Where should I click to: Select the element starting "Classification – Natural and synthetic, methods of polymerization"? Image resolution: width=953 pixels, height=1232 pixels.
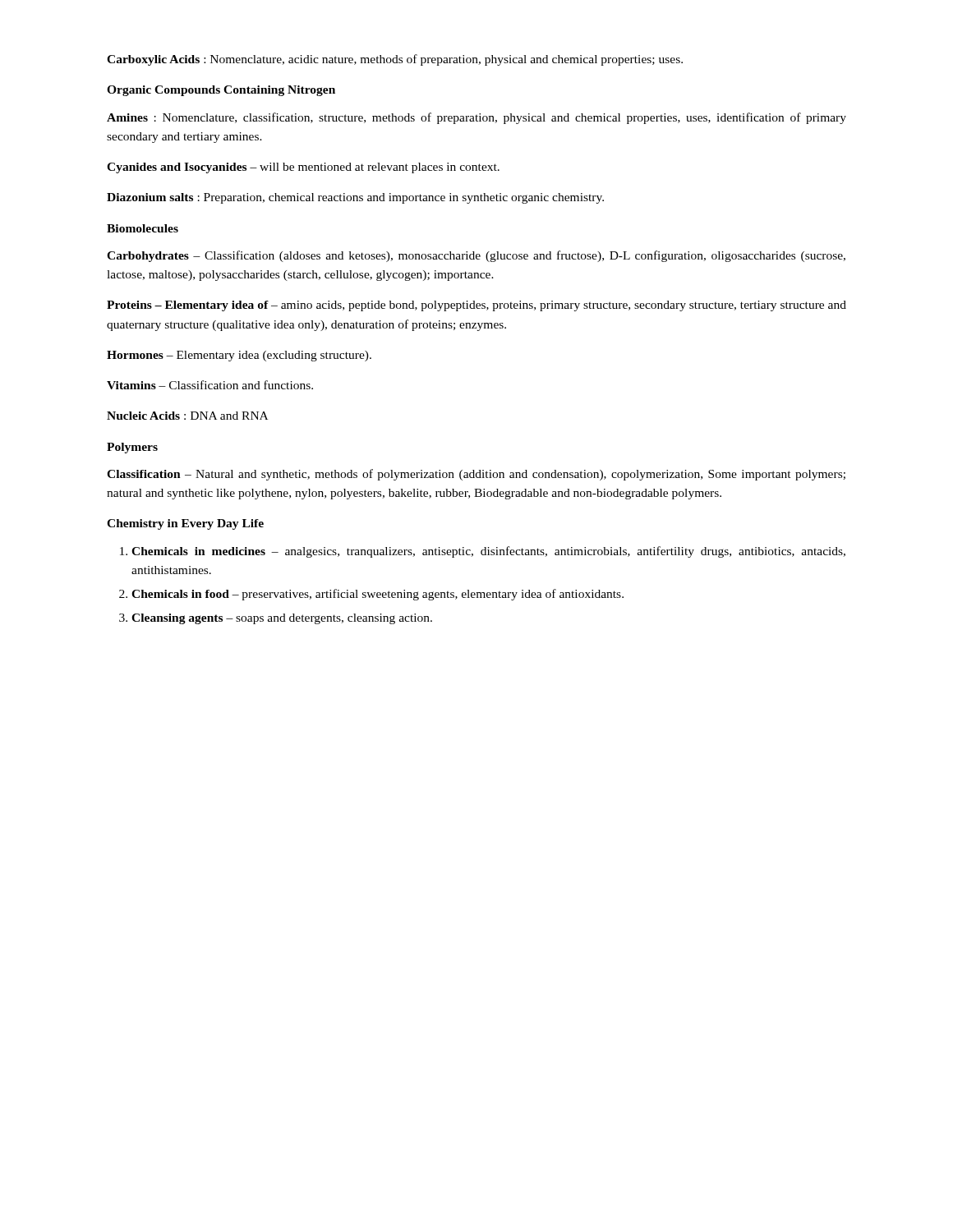(x=476, y=483)
